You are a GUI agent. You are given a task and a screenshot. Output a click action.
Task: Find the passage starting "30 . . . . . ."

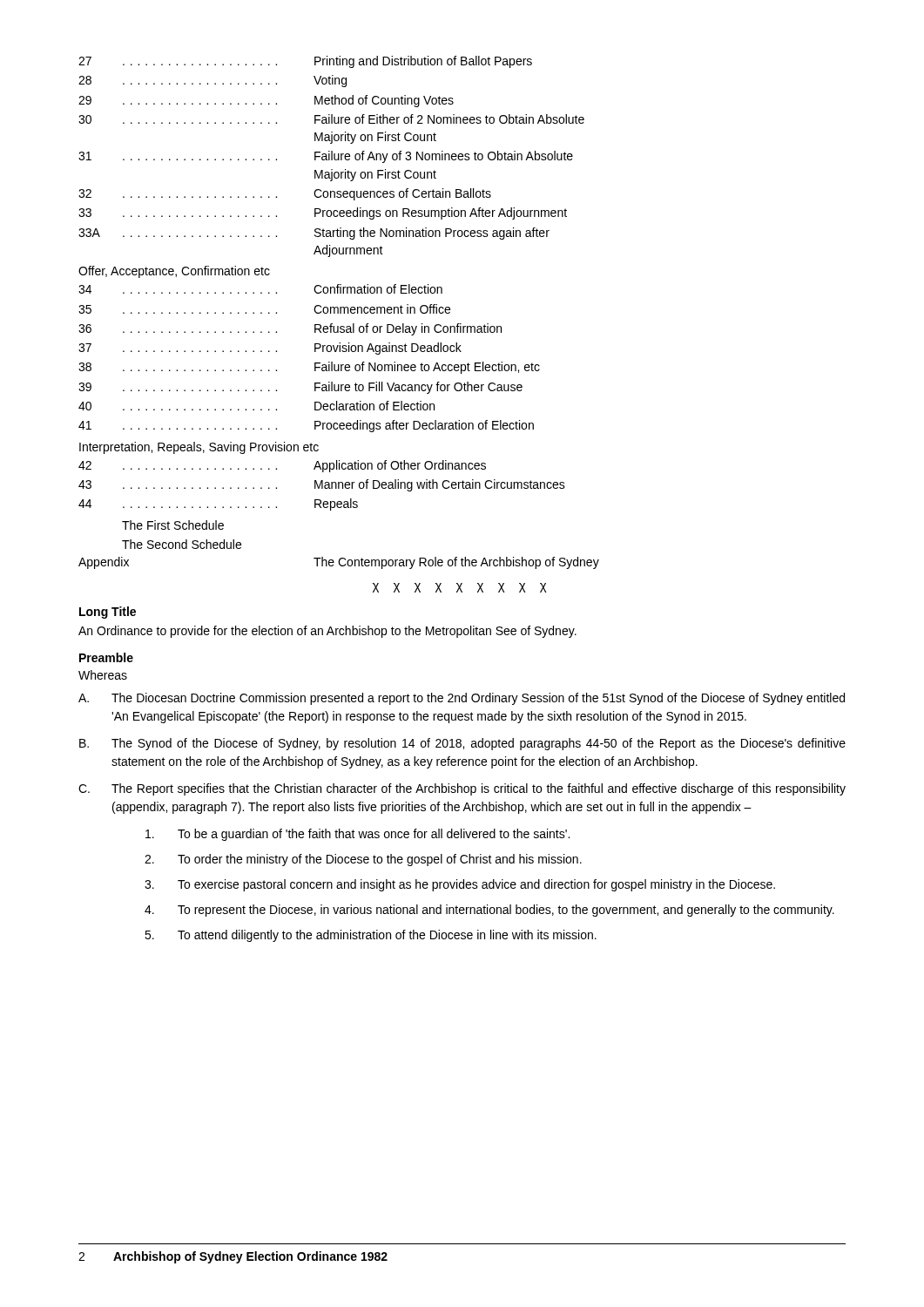point(462,128)
